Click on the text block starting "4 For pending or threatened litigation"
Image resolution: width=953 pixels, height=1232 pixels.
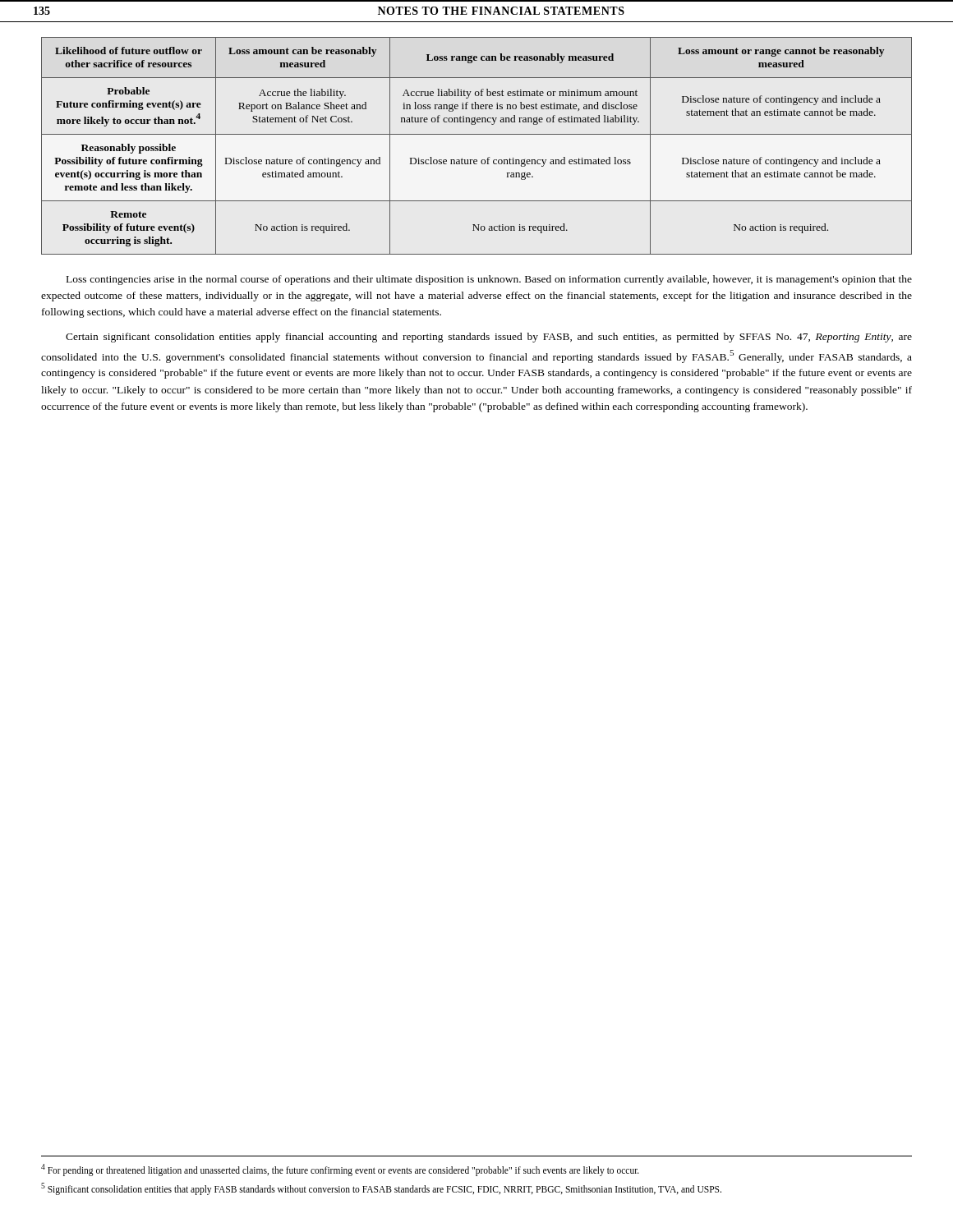click(340, 1169)
